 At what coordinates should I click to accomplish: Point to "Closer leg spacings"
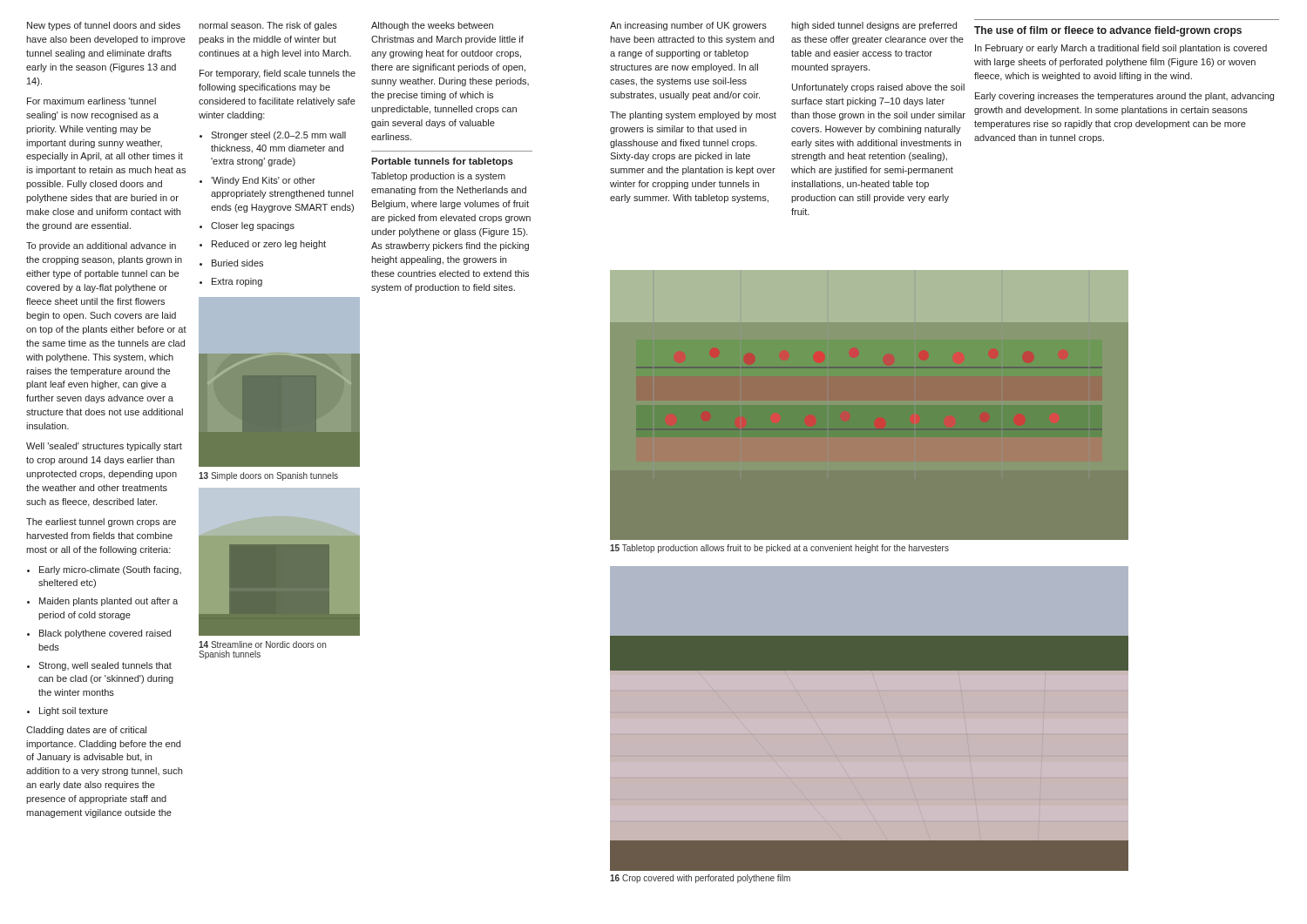279,226
